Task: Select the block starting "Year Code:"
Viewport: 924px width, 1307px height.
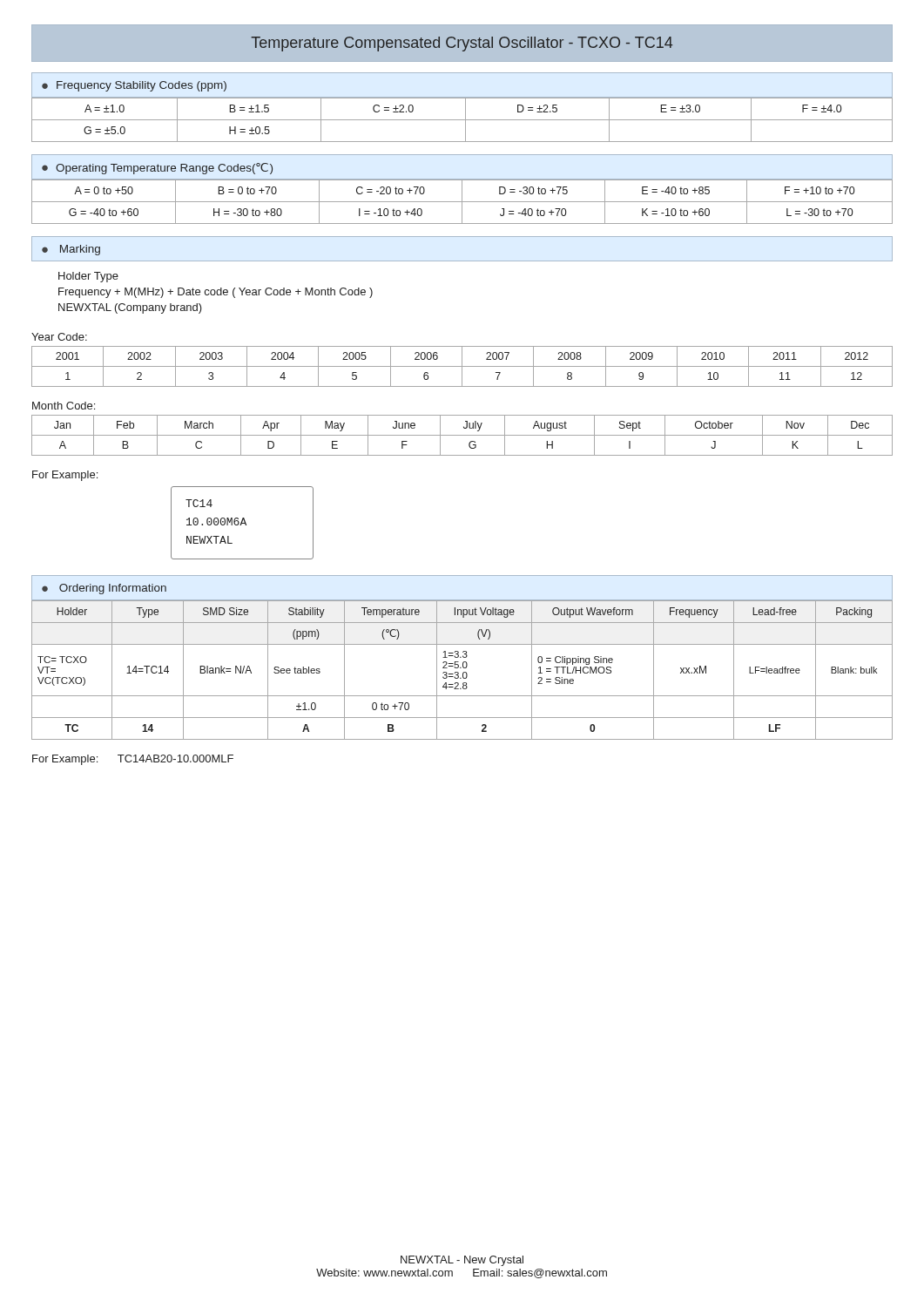Action: 59,337
